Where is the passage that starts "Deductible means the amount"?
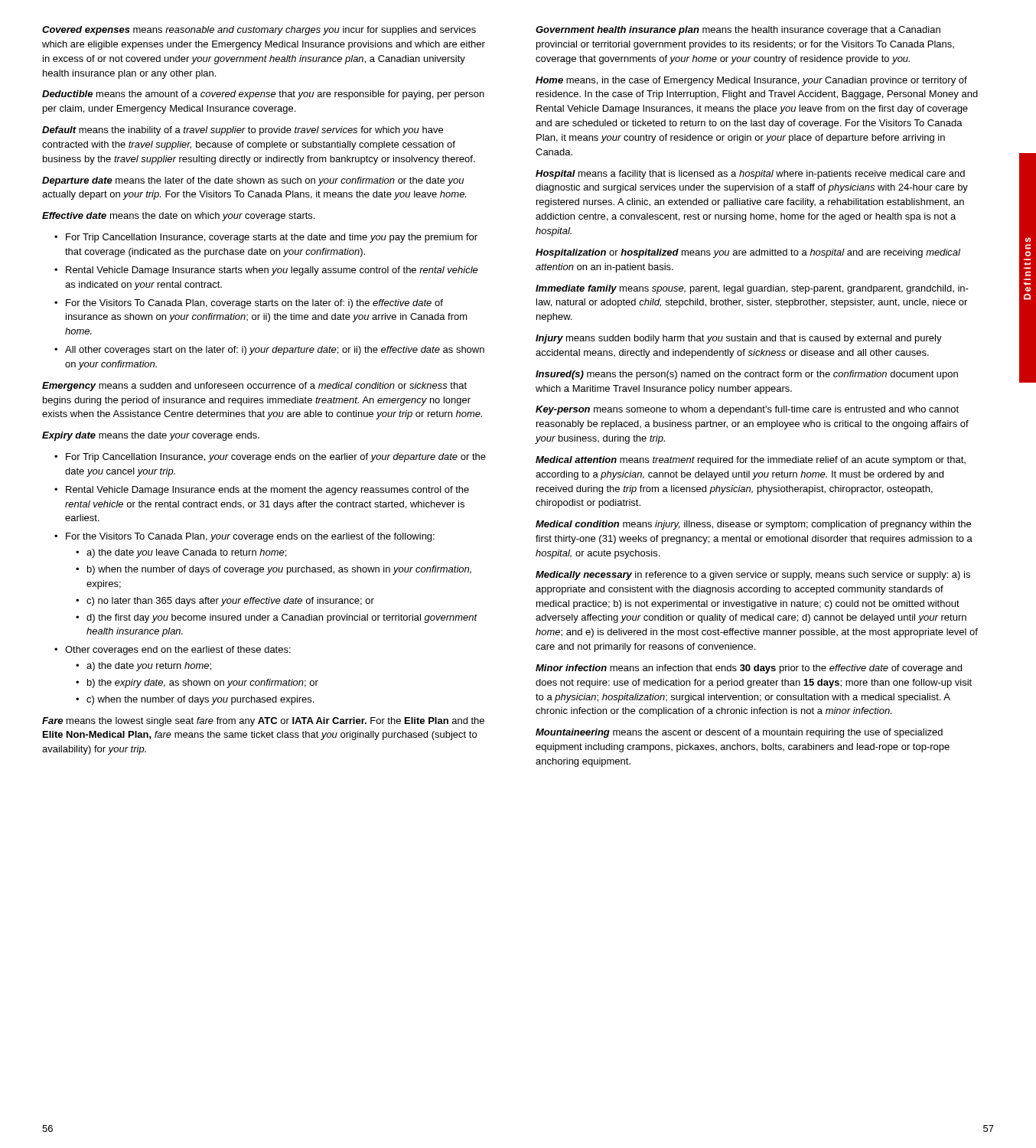This screenshot has height=1148, width=1036. click(x=264, y=102)
